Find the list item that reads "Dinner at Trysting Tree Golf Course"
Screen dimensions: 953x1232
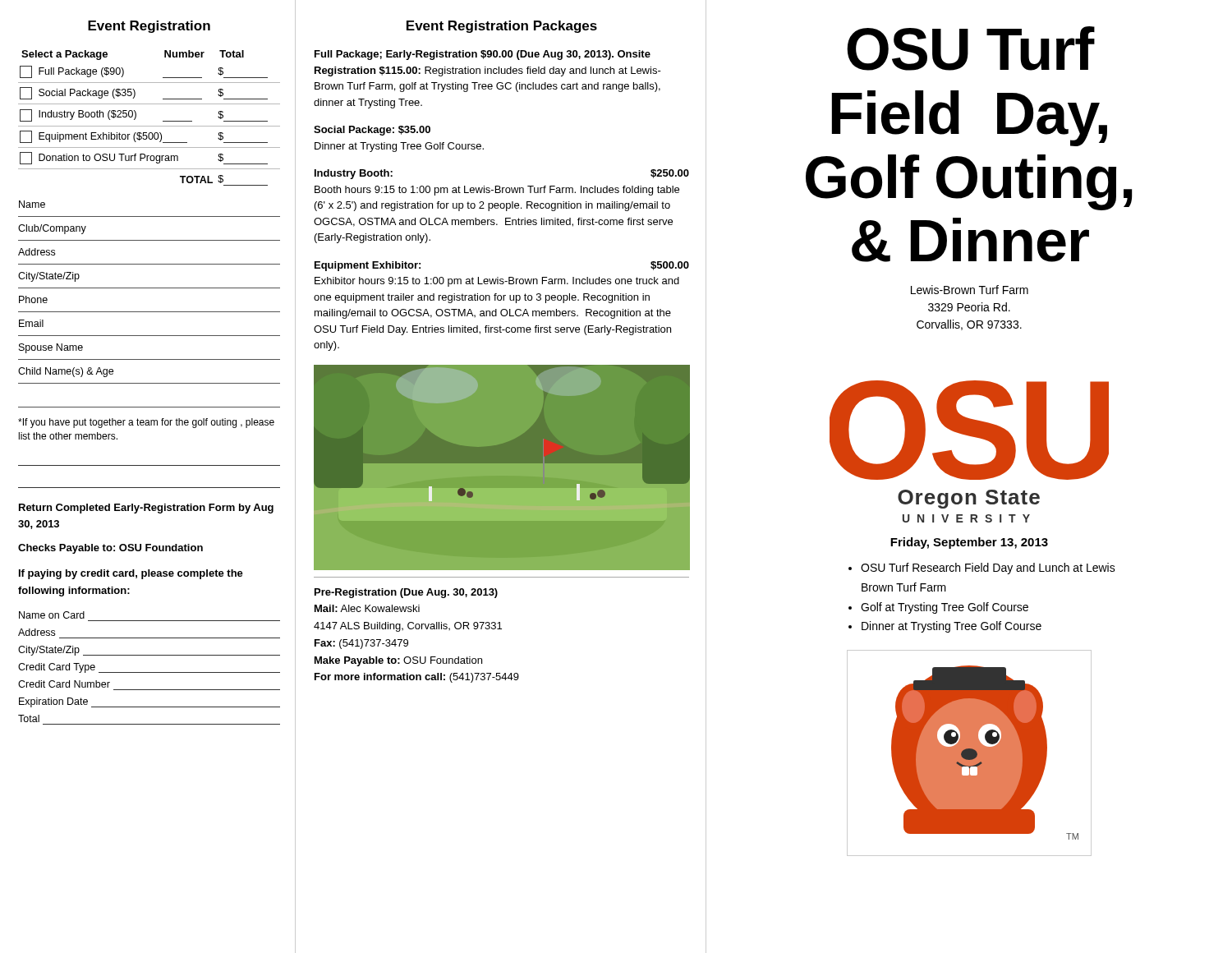point(951,626)
